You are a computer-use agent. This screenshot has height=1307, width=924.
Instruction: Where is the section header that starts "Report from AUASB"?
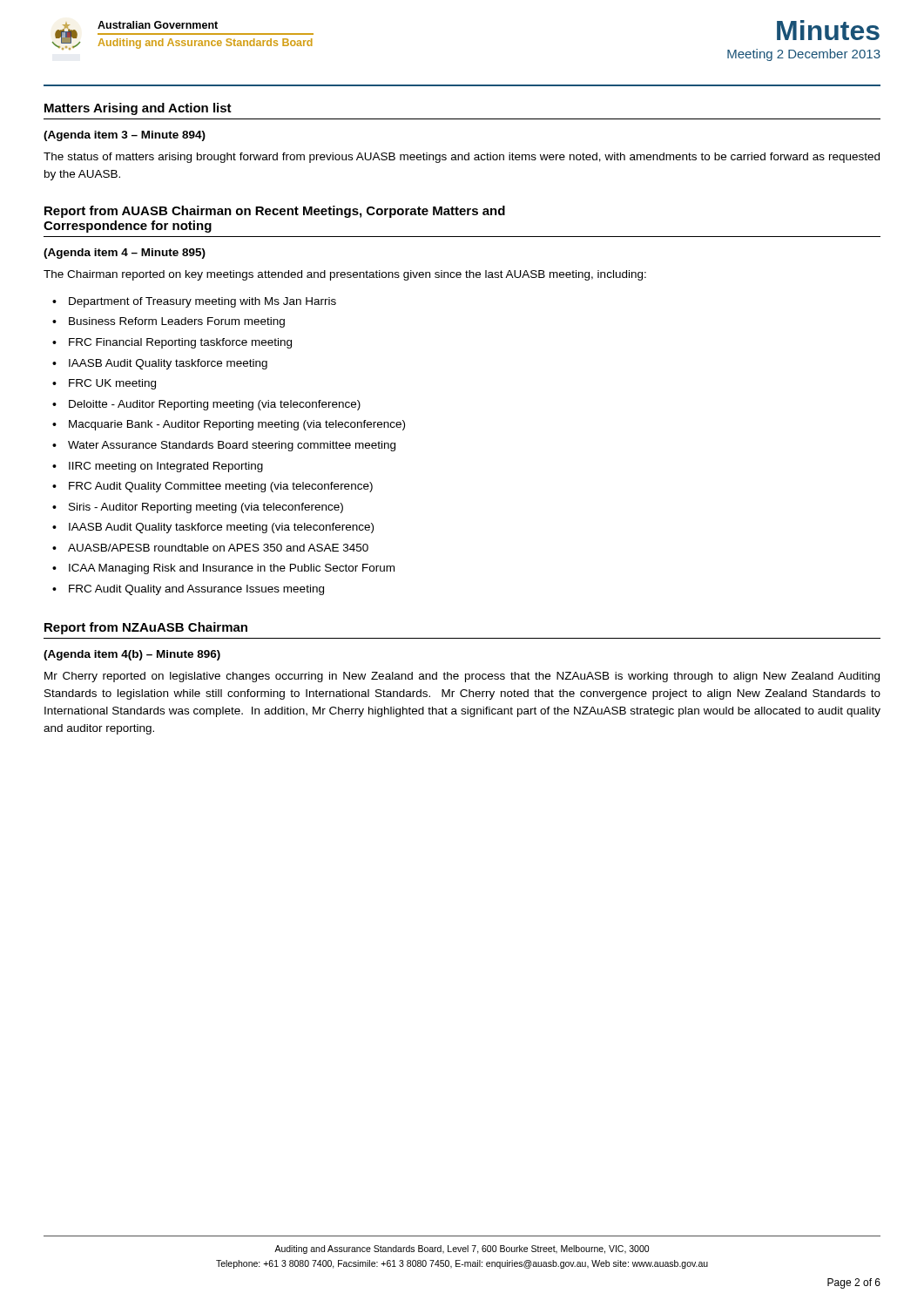coord(274,217)
